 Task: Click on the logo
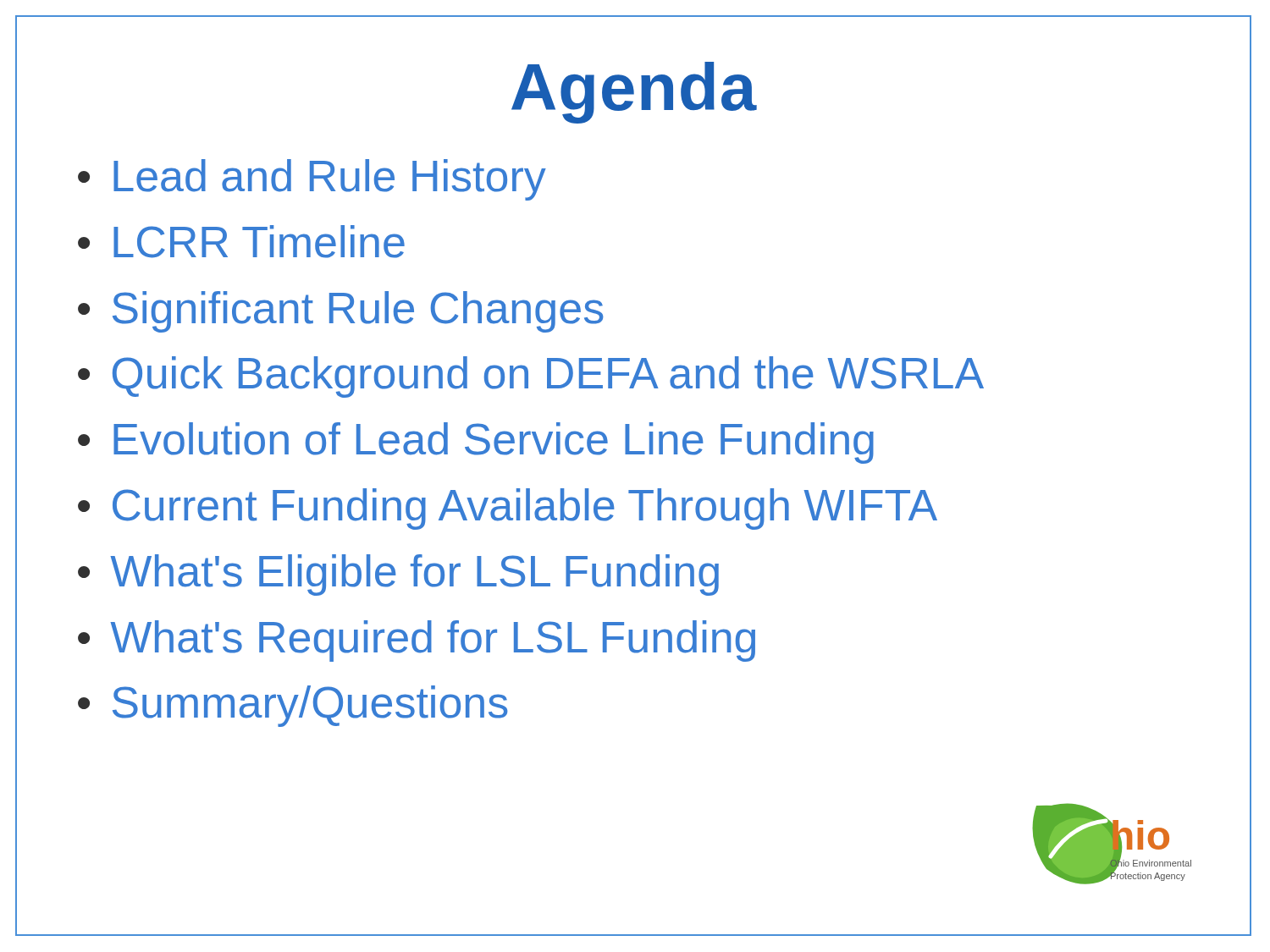tap(1110, 845)
